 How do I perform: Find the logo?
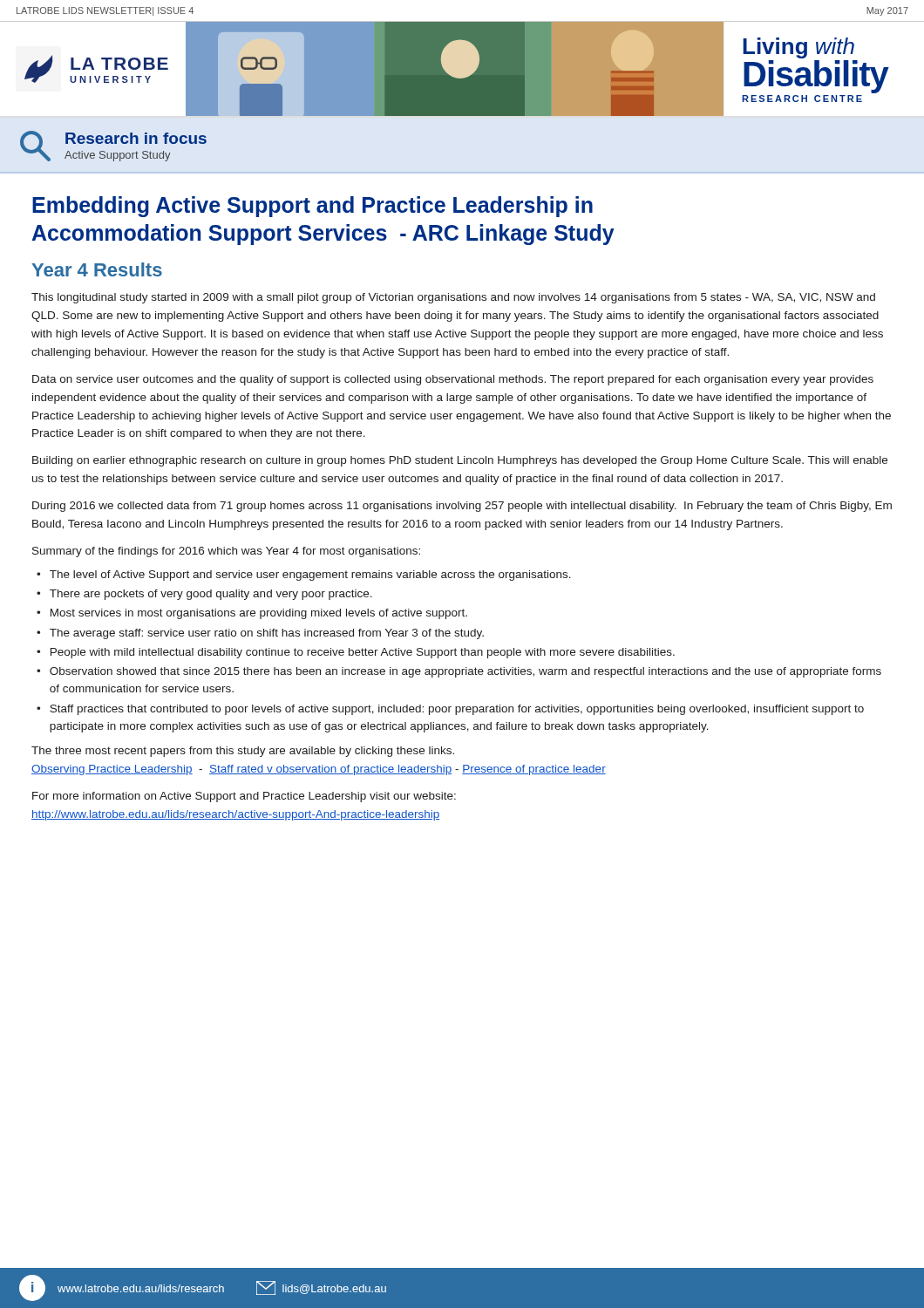click(x=462, y=70)
